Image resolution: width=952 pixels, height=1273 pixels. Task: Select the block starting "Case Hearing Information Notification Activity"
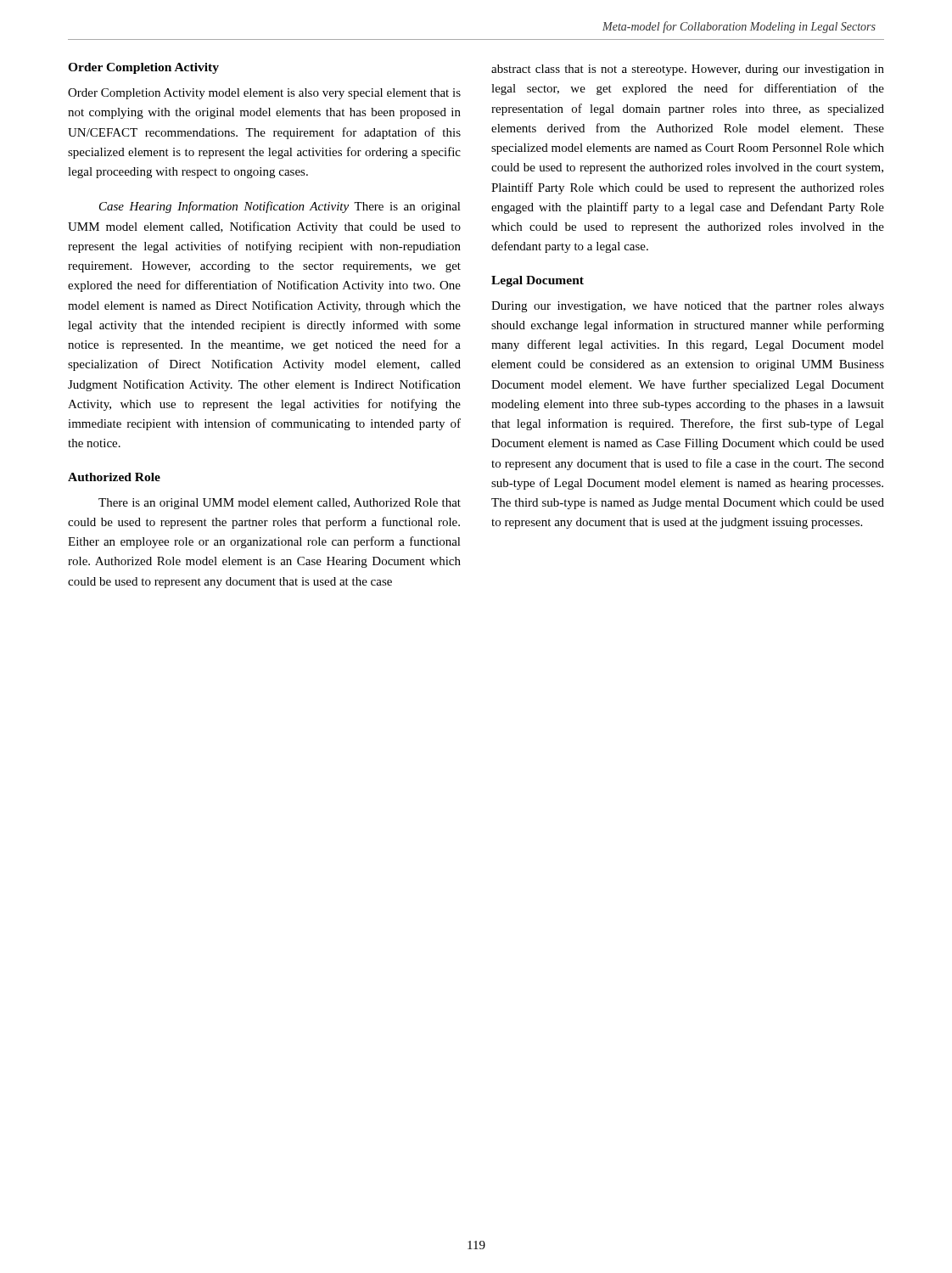coord(264,325)
